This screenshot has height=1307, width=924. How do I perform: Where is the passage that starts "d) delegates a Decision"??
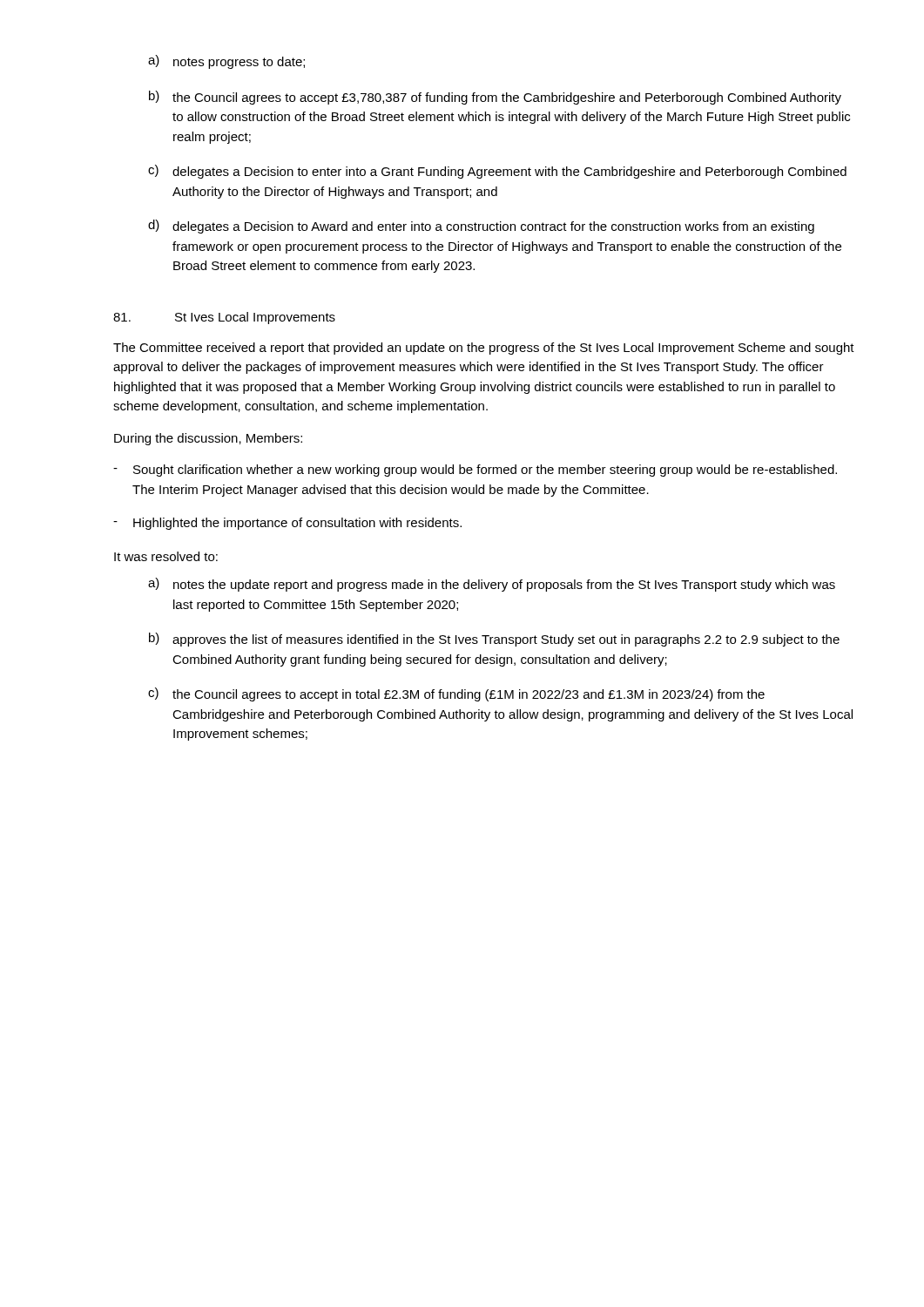tap(501, 246)
